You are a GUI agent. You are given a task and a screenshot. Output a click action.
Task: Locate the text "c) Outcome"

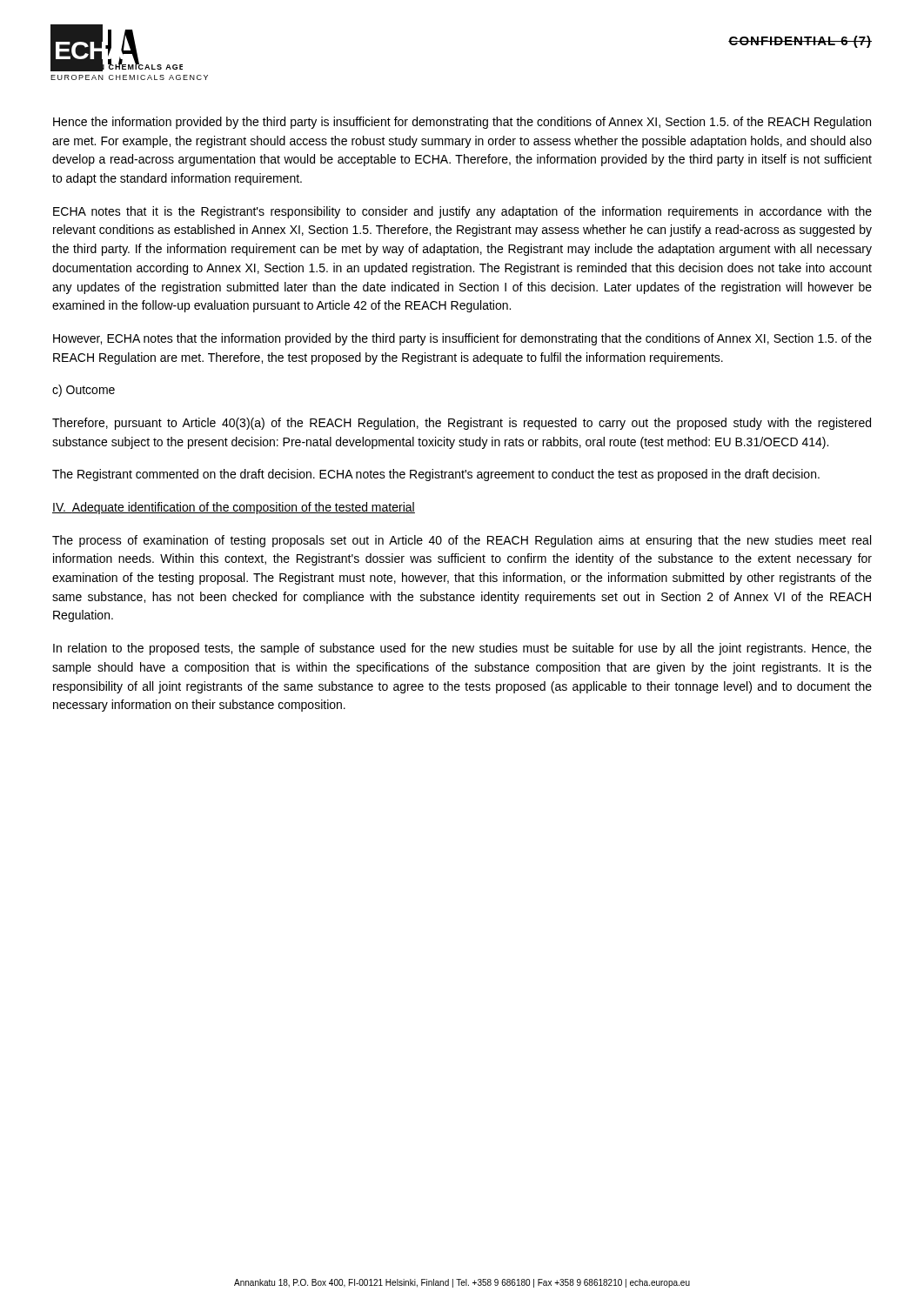click(x=84, y=391)
